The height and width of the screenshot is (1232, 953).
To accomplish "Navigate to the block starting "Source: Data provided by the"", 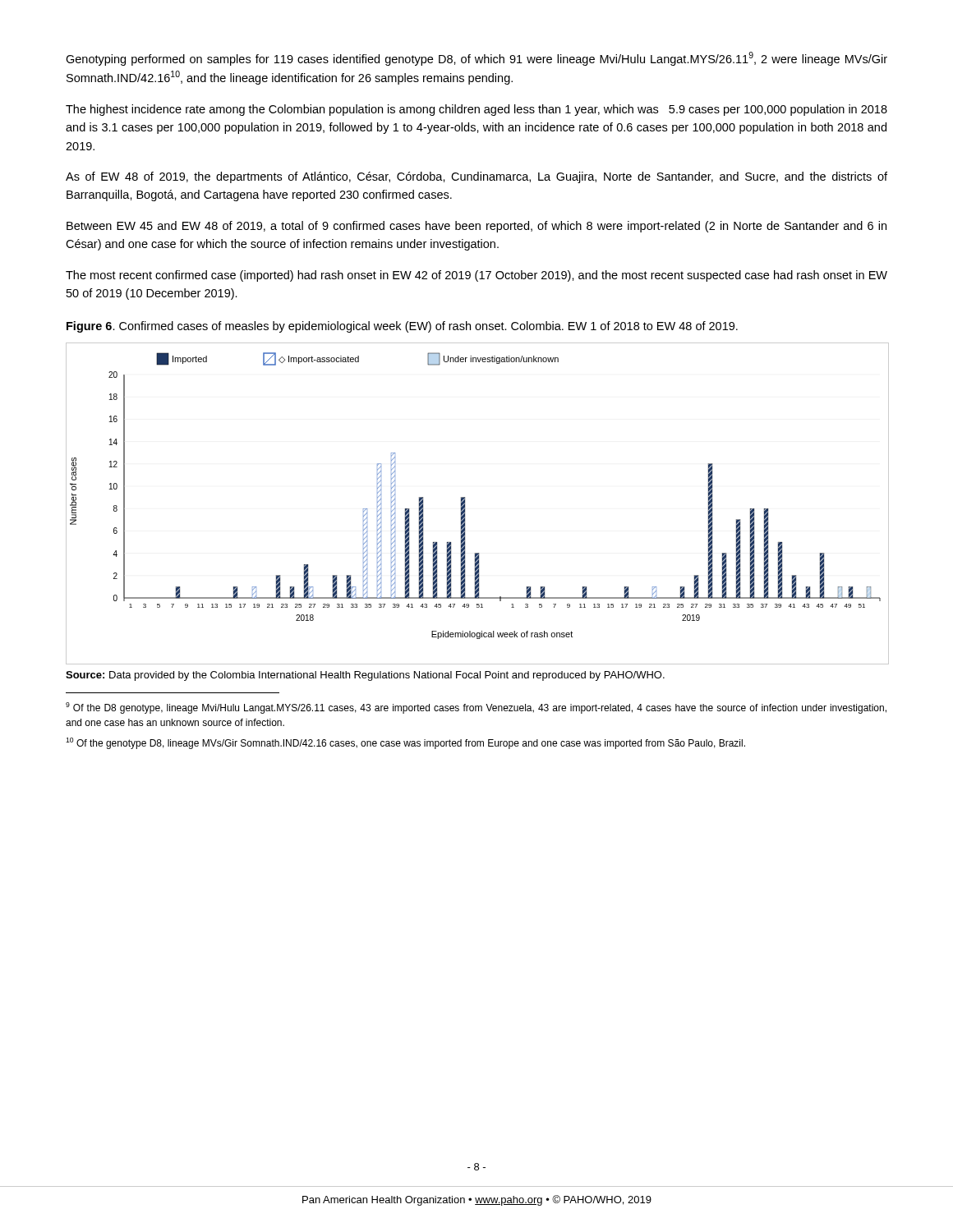I will click(365, 674).
